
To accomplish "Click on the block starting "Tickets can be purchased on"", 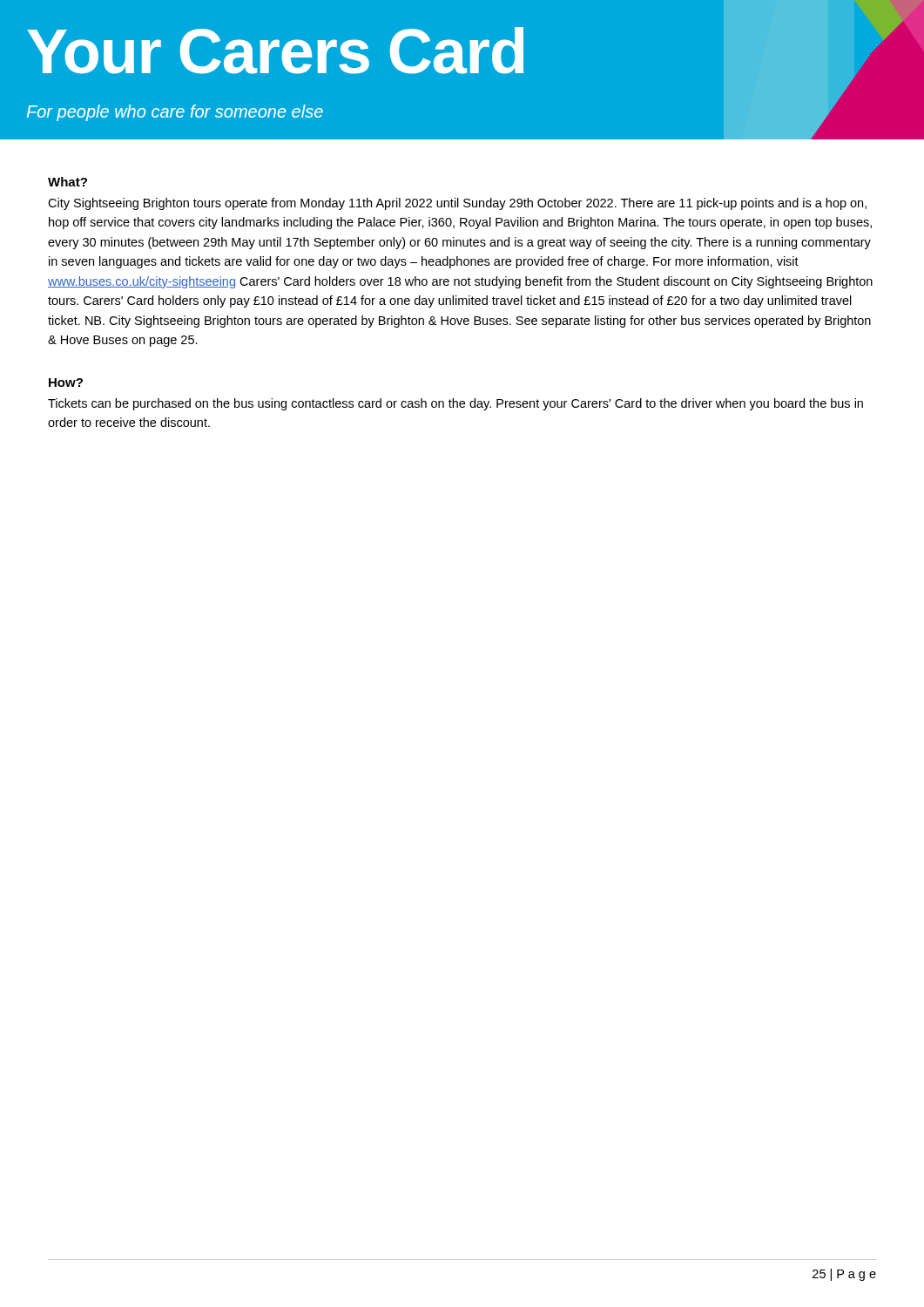I will [x=456, y=413].
